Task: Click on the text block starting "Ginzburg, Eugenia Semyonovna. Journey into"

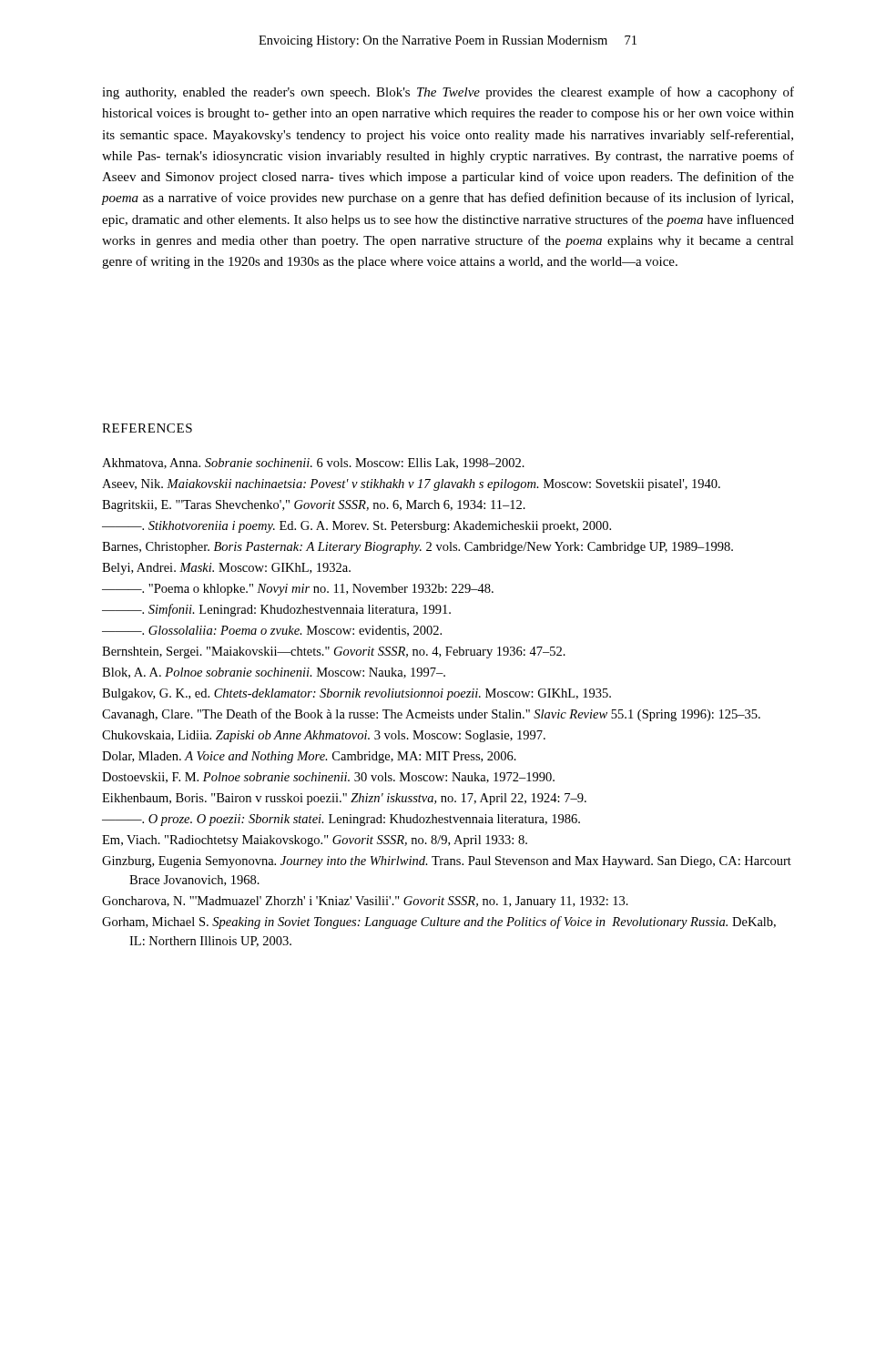Action: pyautogui.click(x=447, y=870)
